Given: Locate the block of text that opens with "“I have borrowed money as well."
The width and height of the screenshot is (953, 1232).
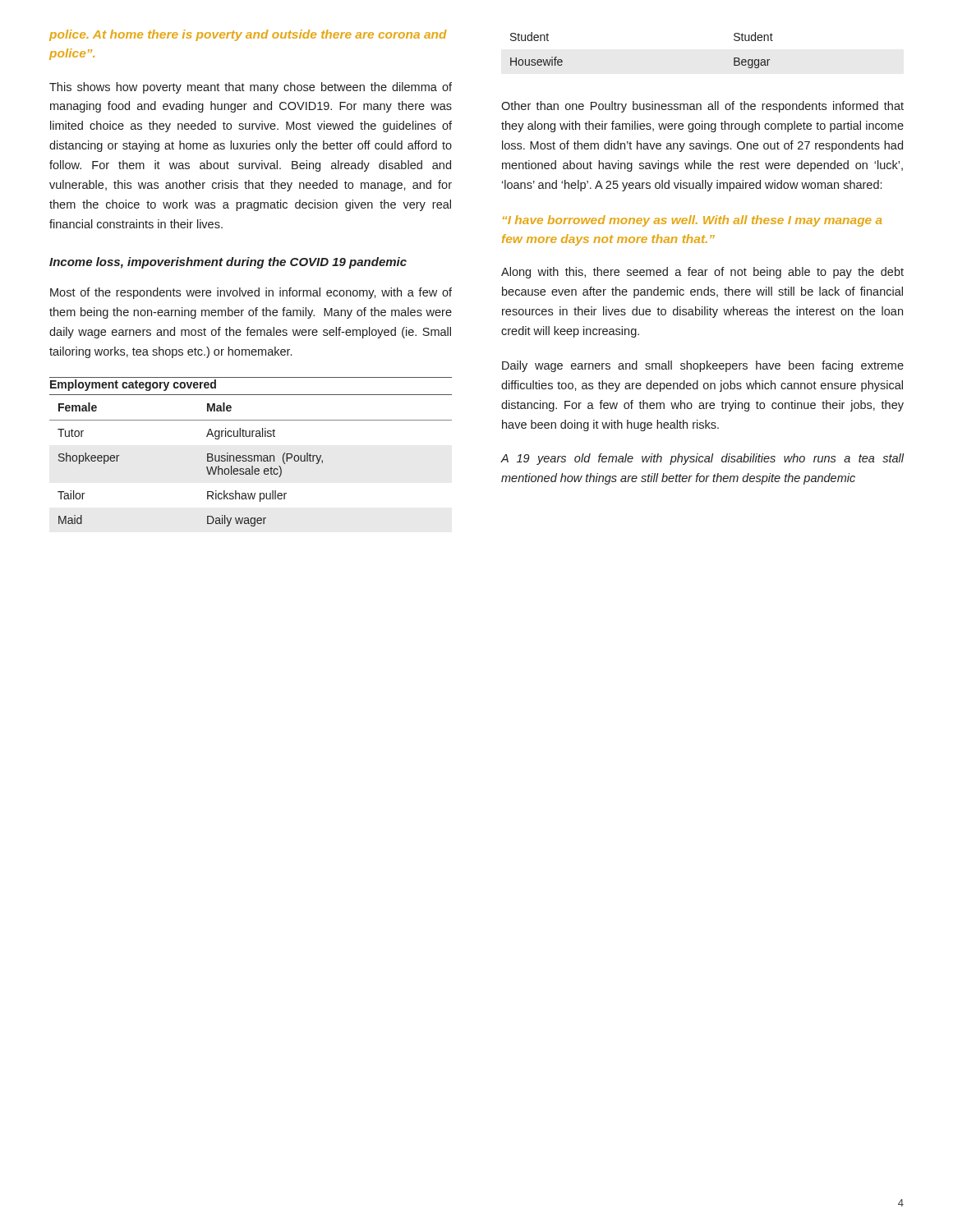Looking at the screenshot, I should coord(692,229).
